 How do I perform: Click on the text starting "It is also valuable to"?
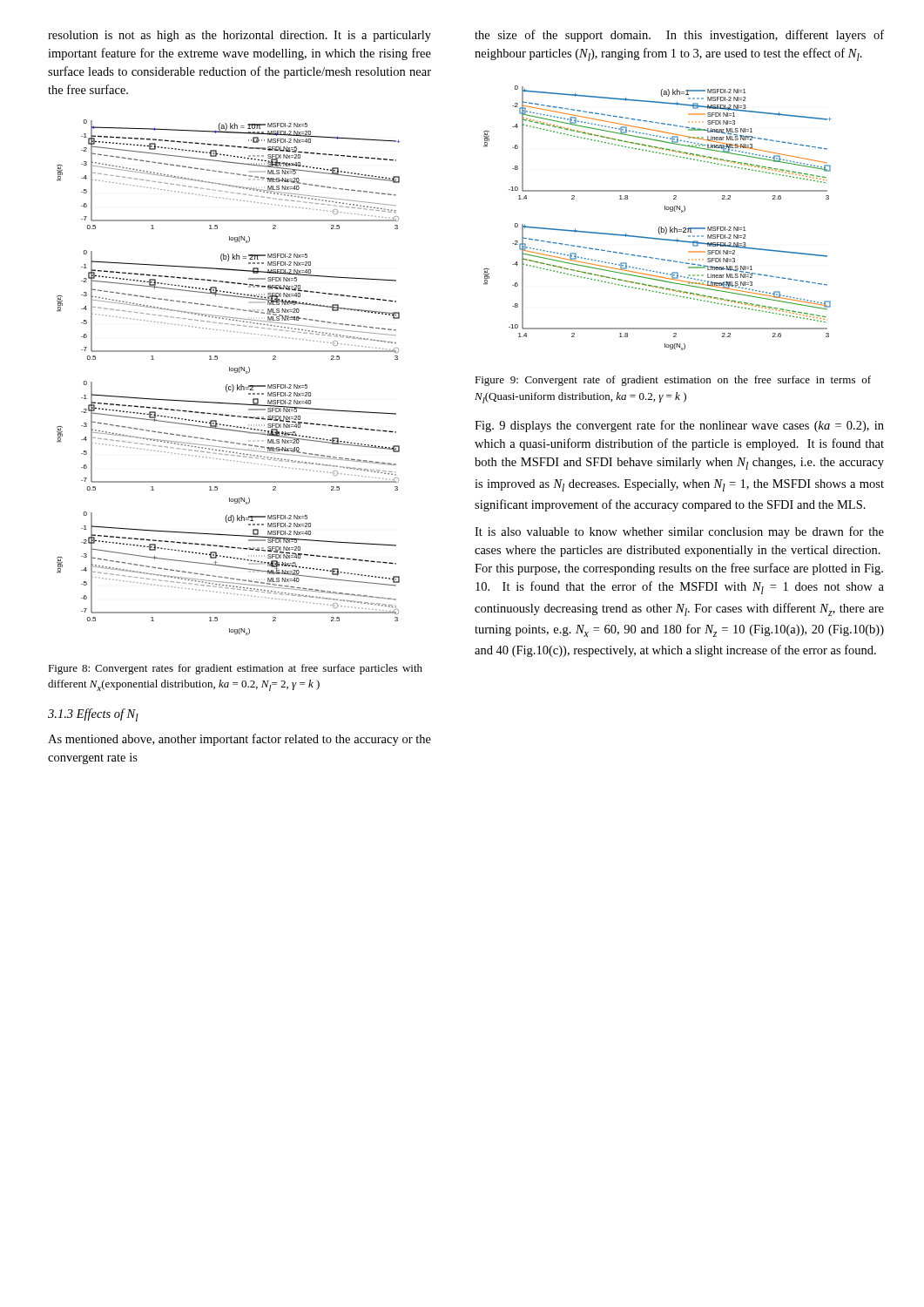click(679, 591)
